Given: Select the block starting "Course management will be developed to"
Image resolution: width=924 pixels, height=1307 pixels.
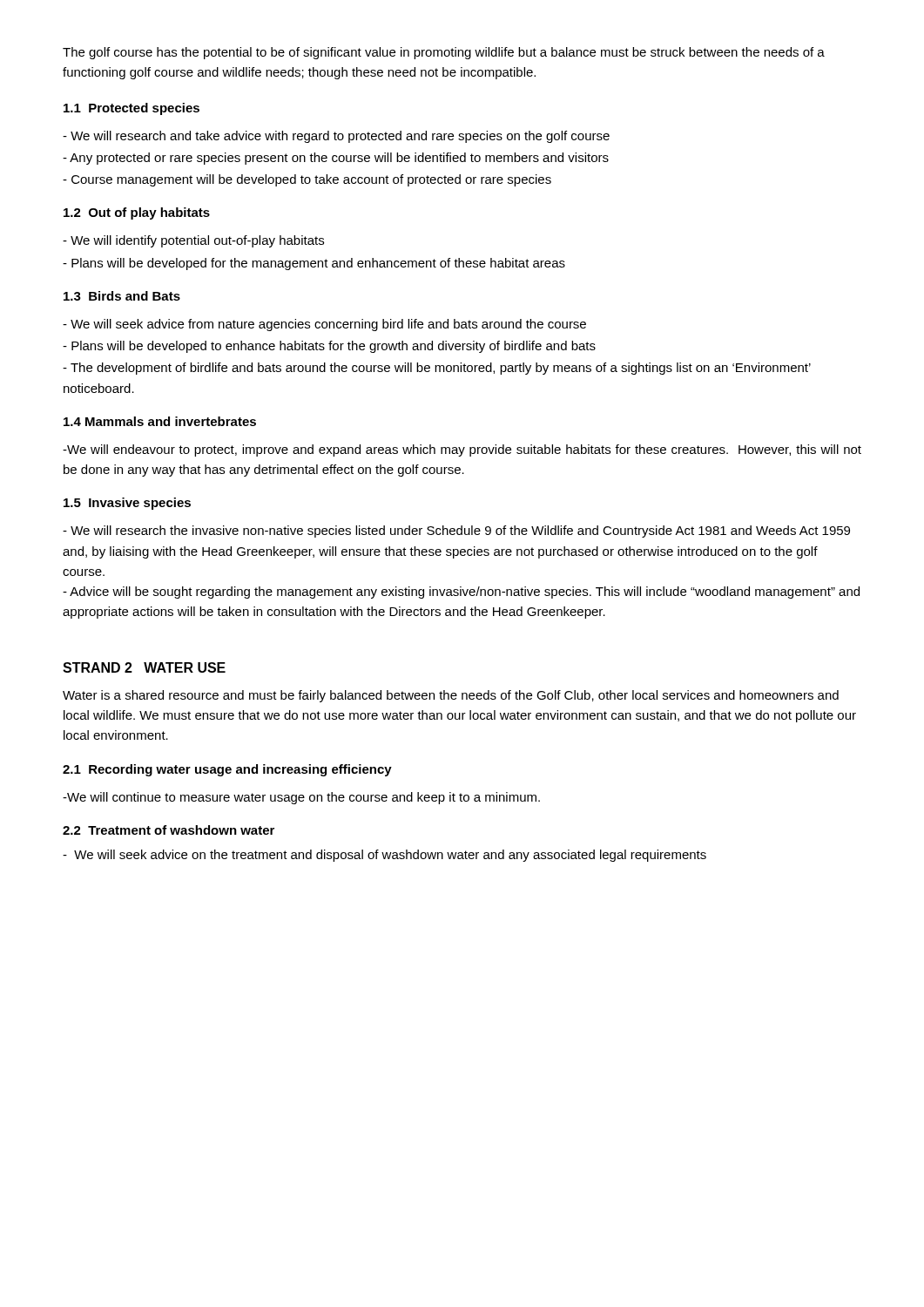Looking at the screenshot, I should tap(307, 179).
